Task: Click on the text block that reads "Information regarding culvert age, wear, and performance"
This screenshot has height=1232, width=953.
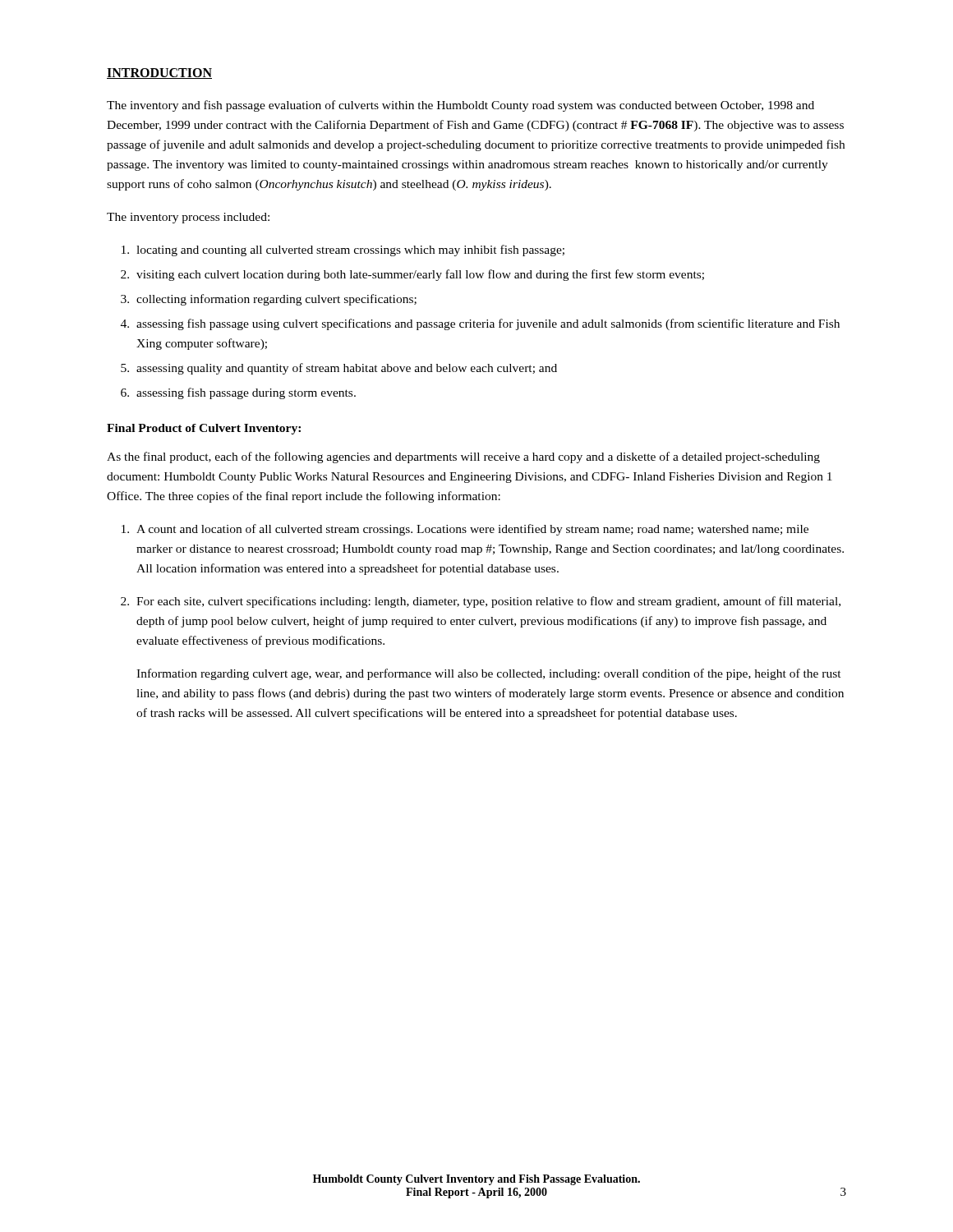Action: click(490, 693)
